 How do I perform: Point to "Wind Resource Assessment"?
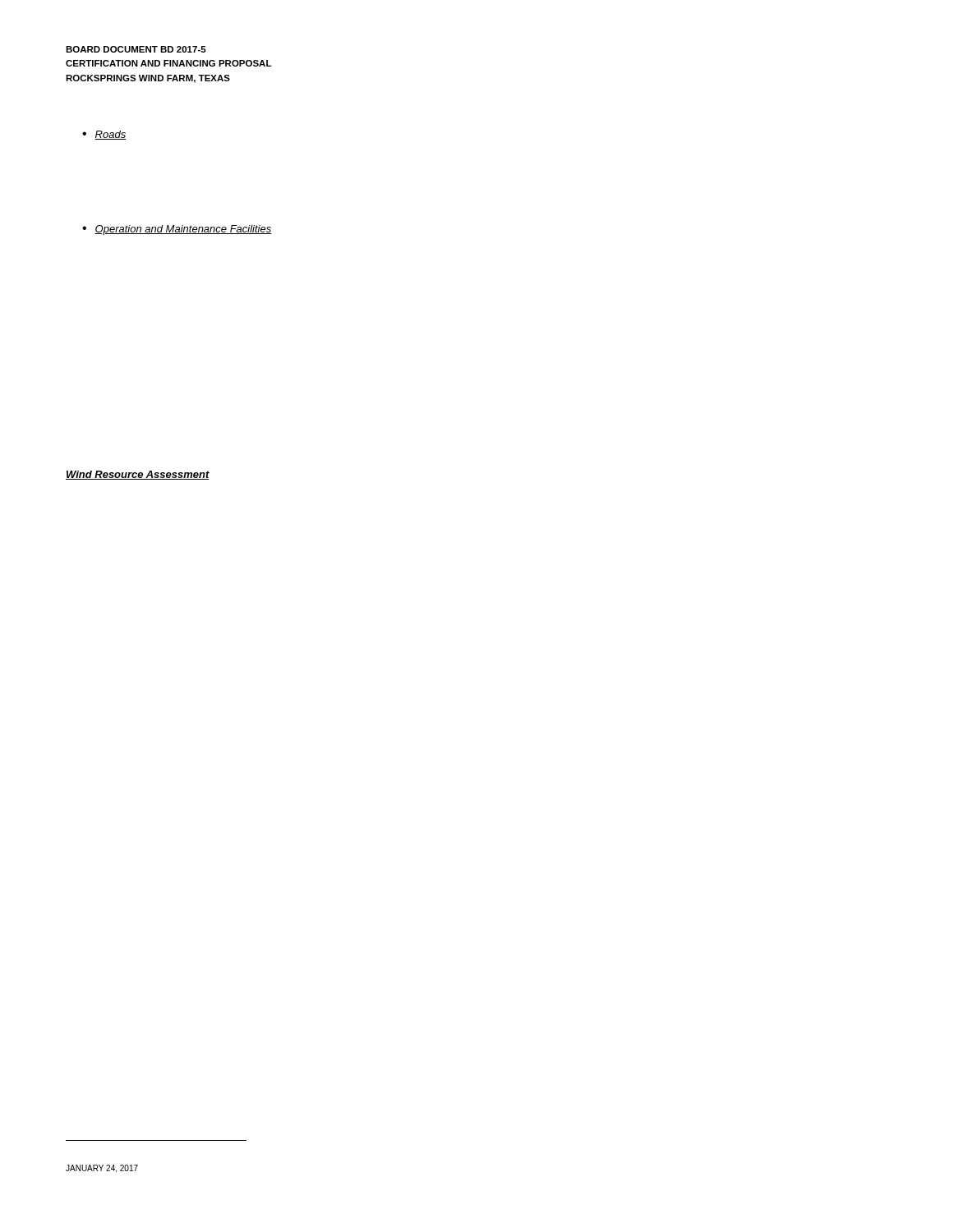137,474
